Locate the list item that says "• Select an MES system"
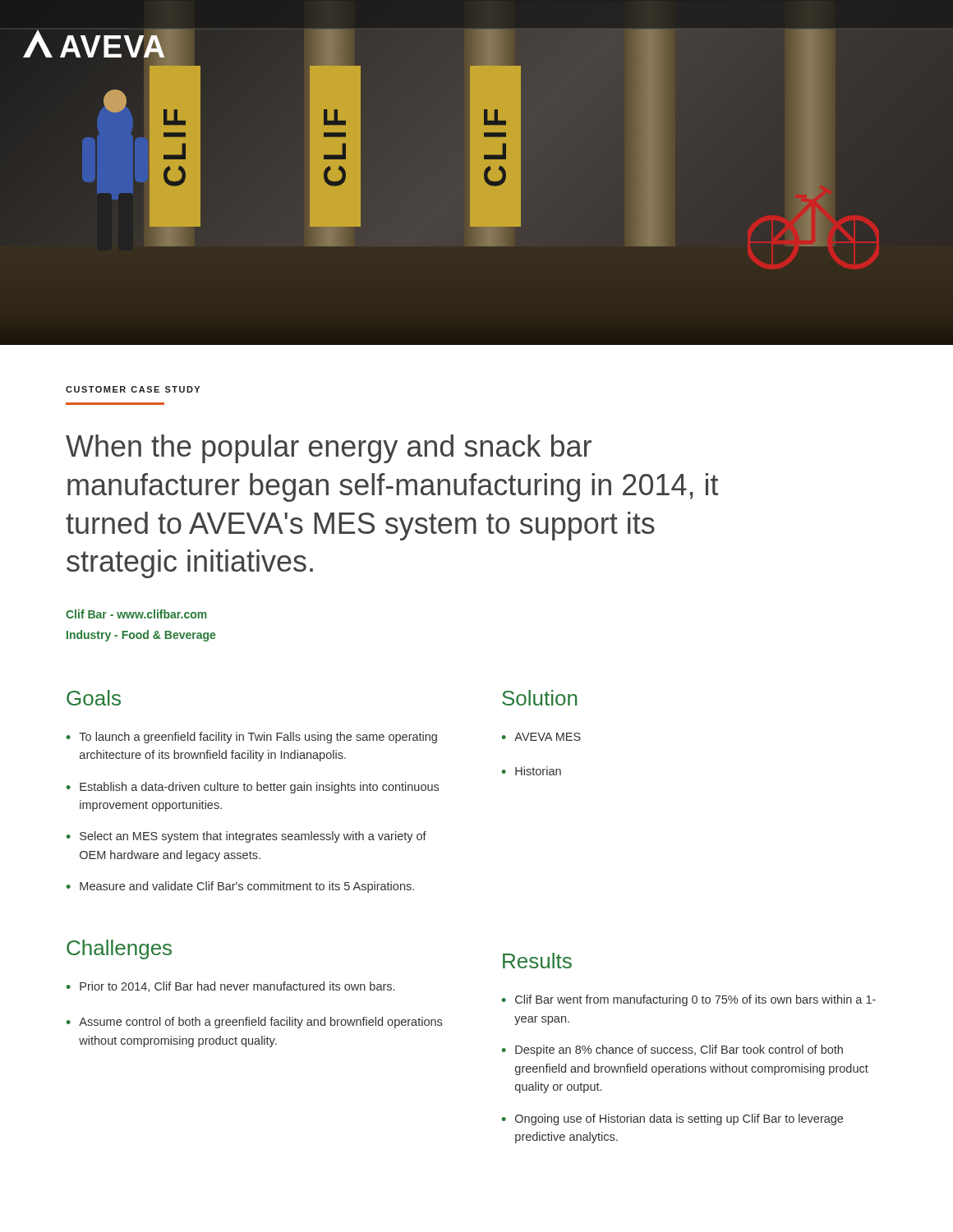This screenshot has height=1232, width=953. (x=259, y=846)
